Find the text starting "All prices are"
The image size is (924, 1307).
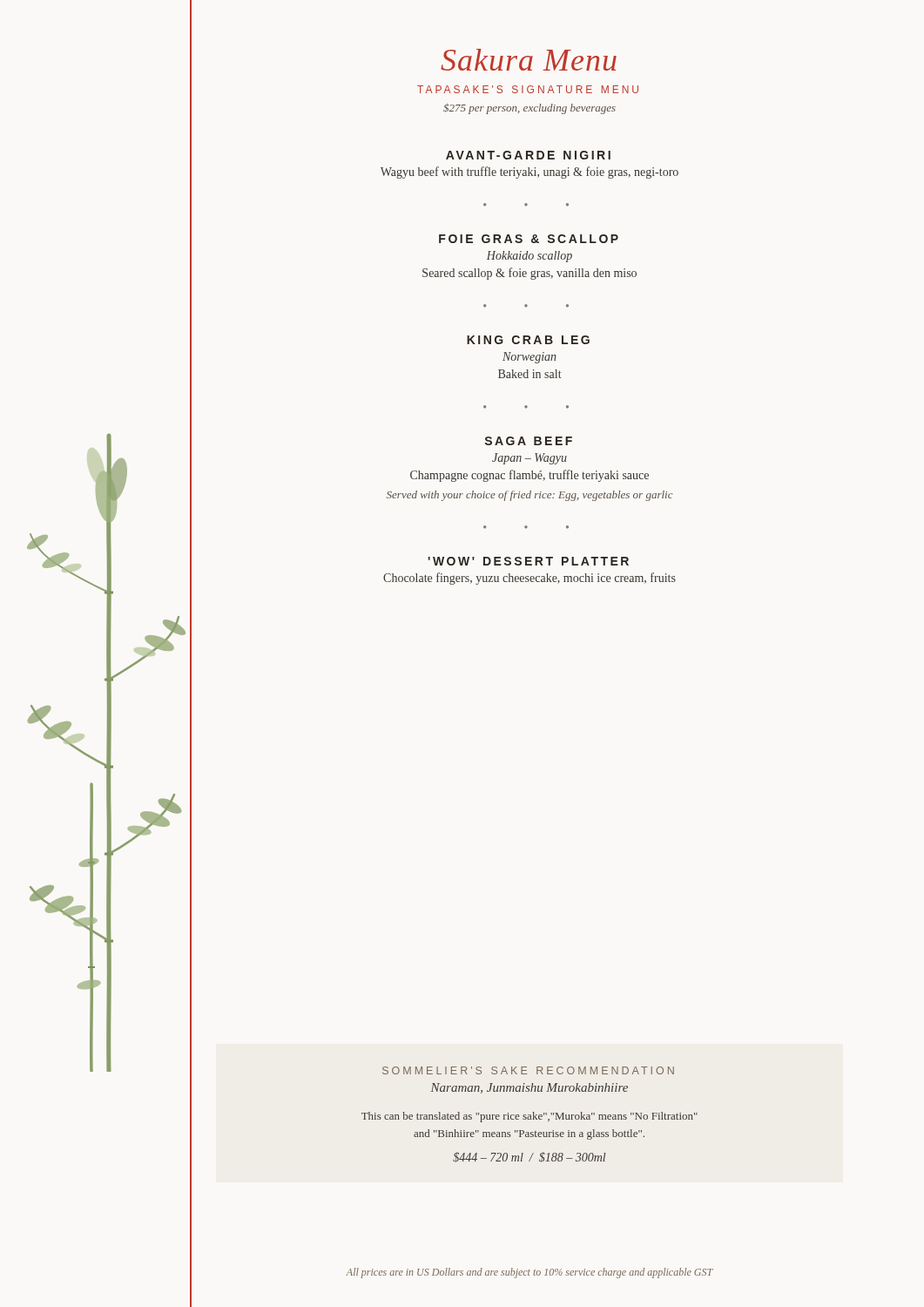529,1272
